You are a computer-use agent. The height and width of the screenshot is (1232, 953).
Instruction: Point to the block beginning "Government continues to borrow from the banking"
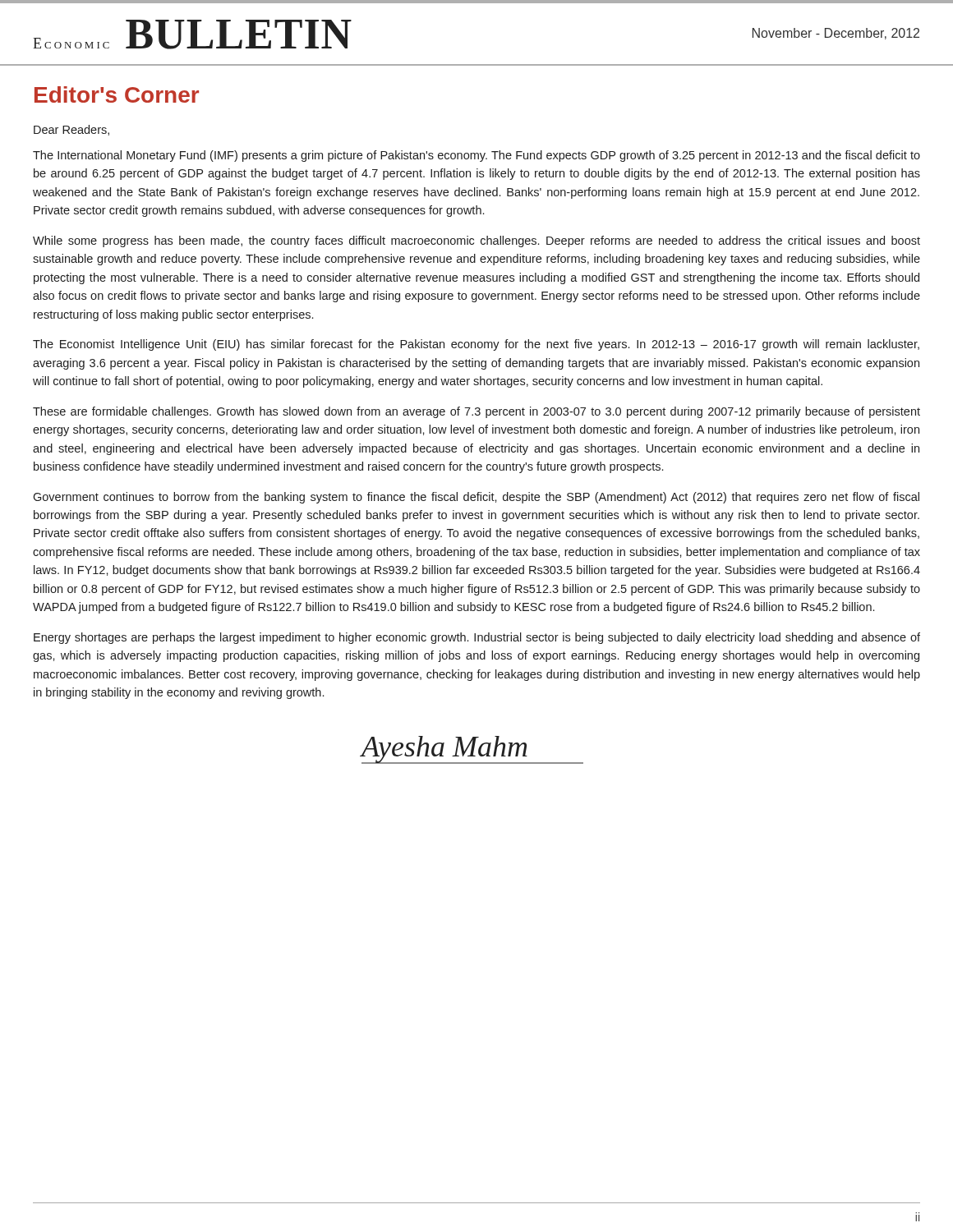(476, 552)
